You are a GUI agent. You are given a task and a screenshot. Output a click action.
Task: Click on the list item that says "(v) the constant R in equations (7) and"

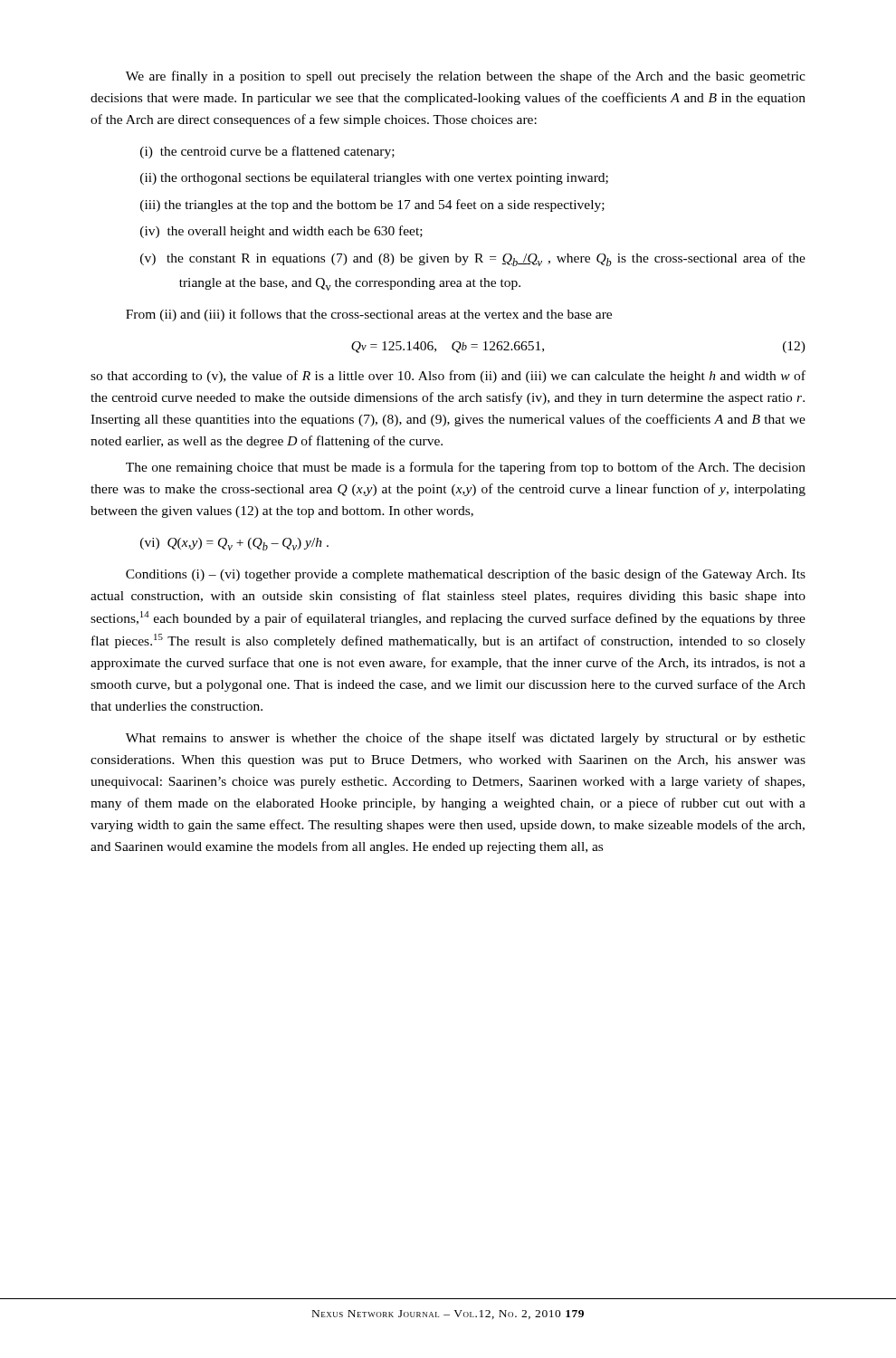coord(473,271)
